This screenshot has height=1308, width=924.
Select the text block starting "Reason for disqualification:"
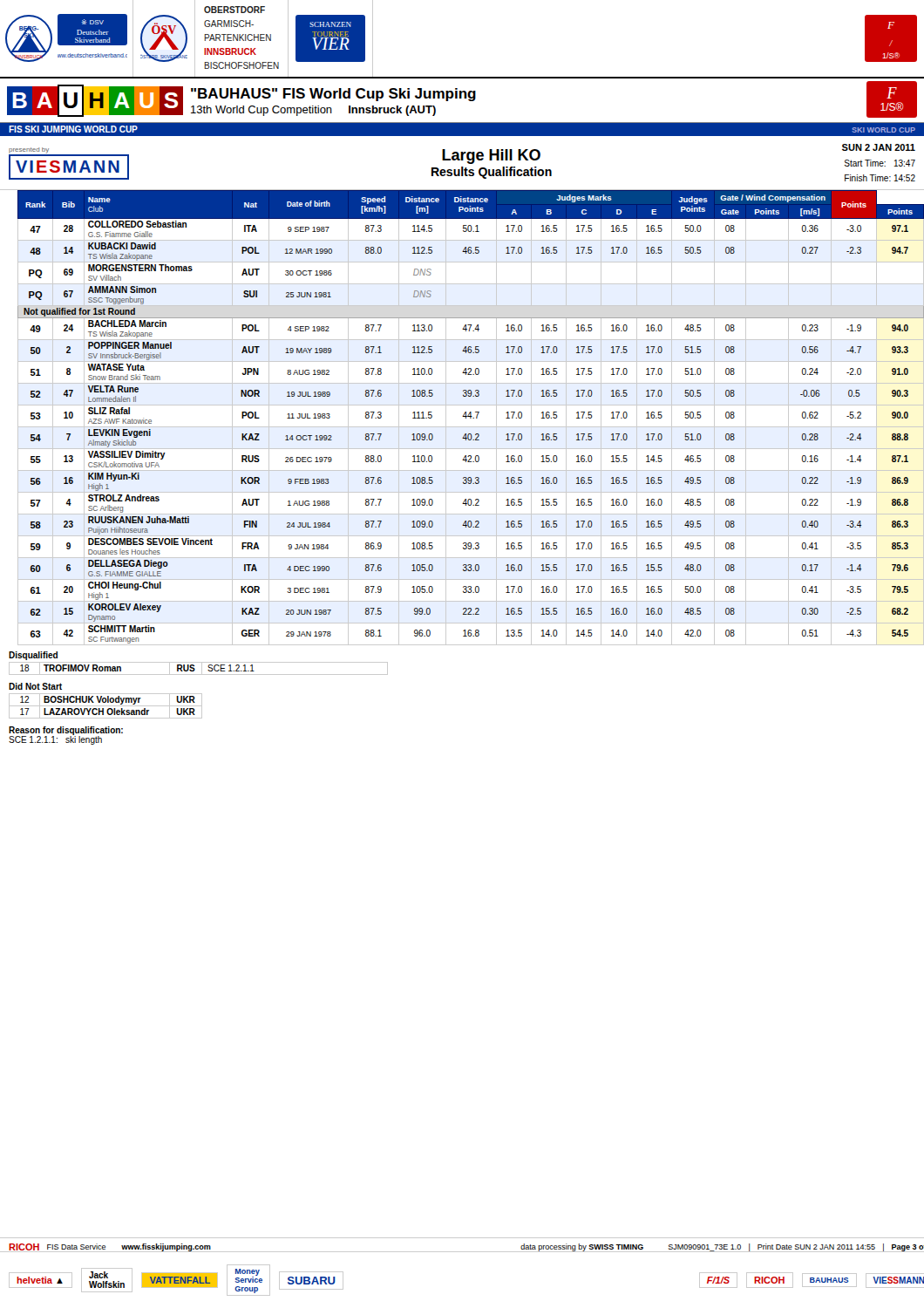(x=66, y=735)
